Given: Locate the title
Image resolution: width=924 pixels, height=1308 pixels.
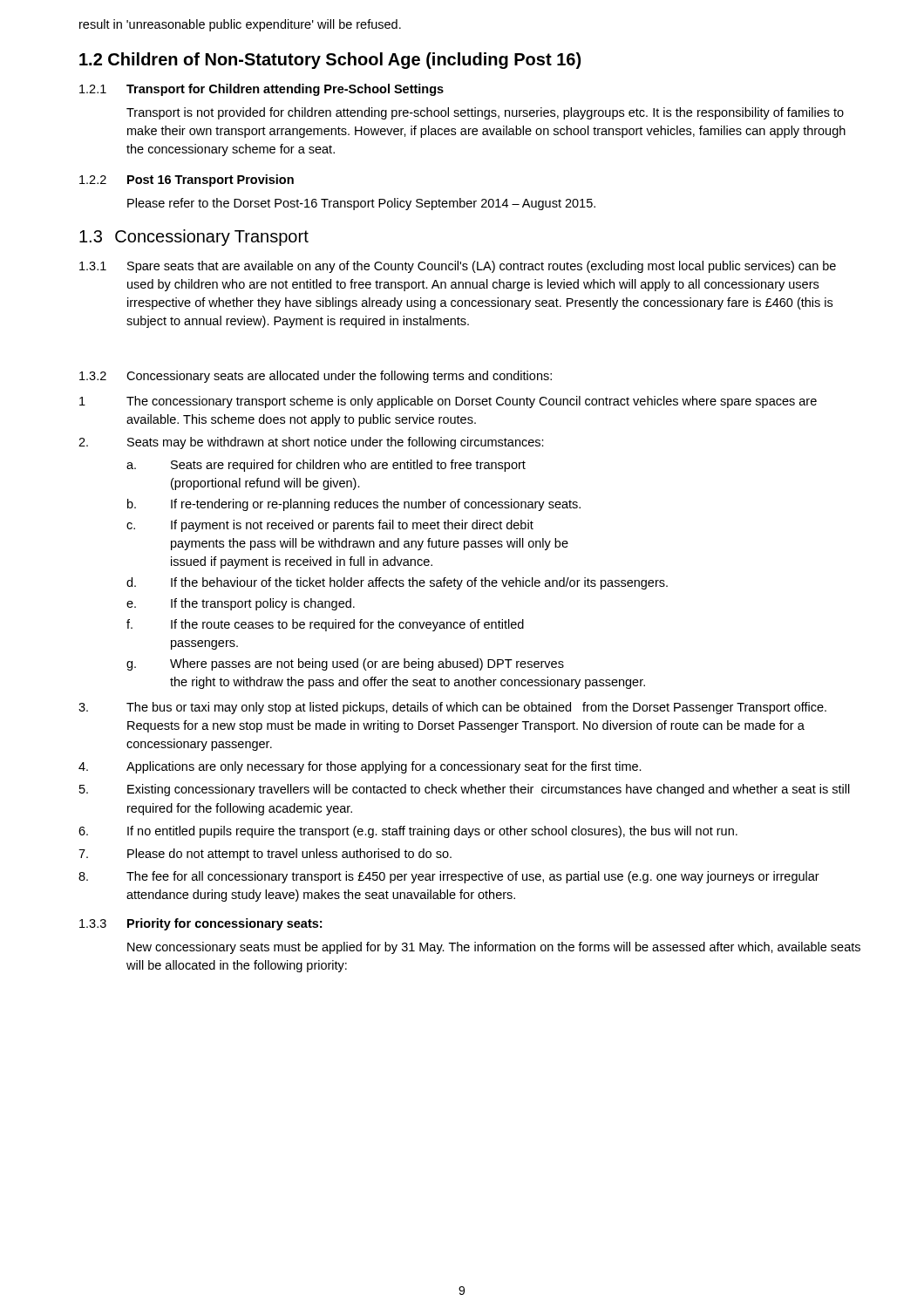Looking at the screenshot, I should click(x=471, y=60).
